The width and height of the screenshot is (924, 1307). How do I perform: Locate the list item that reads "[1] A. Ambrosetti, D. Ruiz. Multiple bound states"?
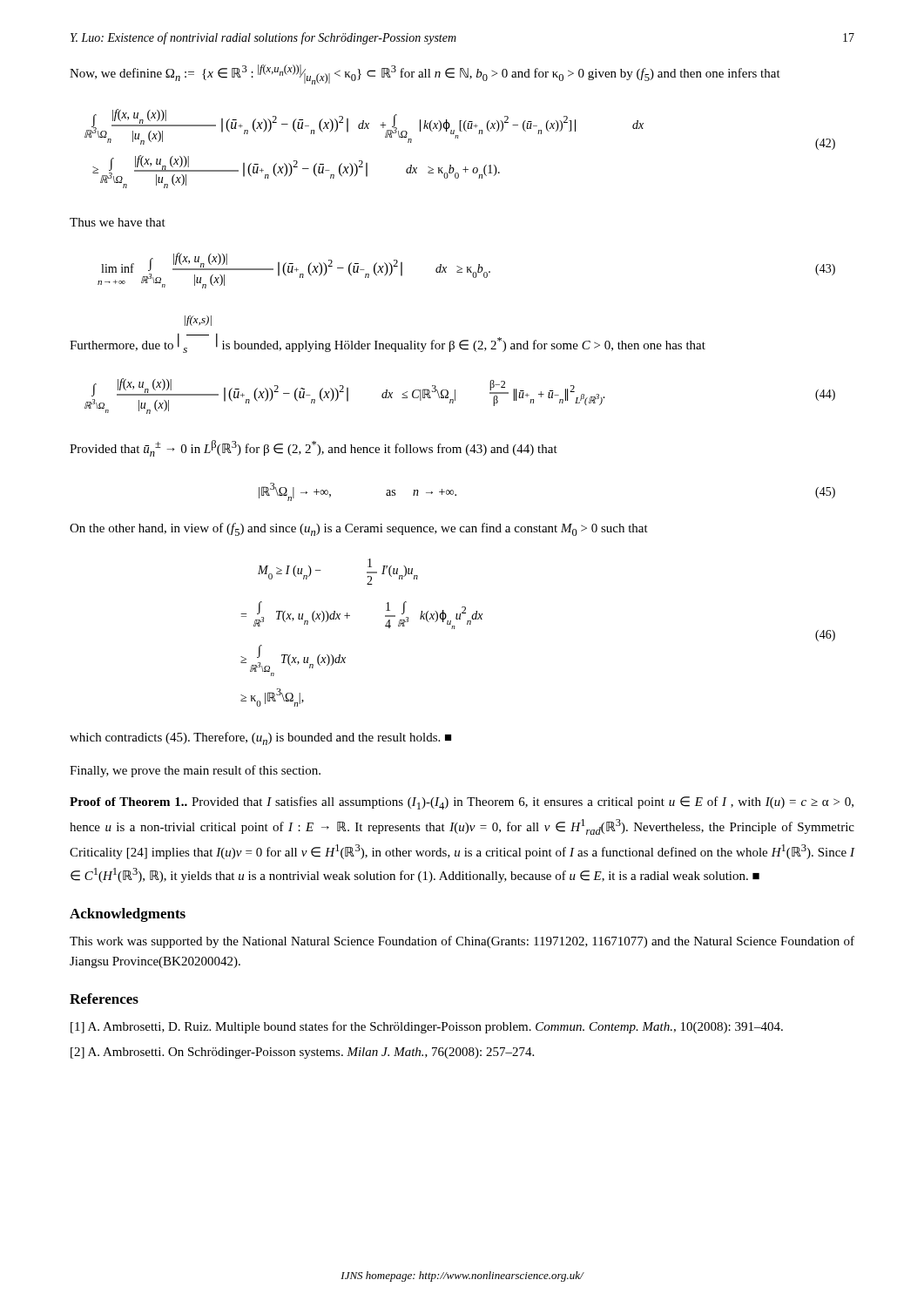tap(427, 1027)
